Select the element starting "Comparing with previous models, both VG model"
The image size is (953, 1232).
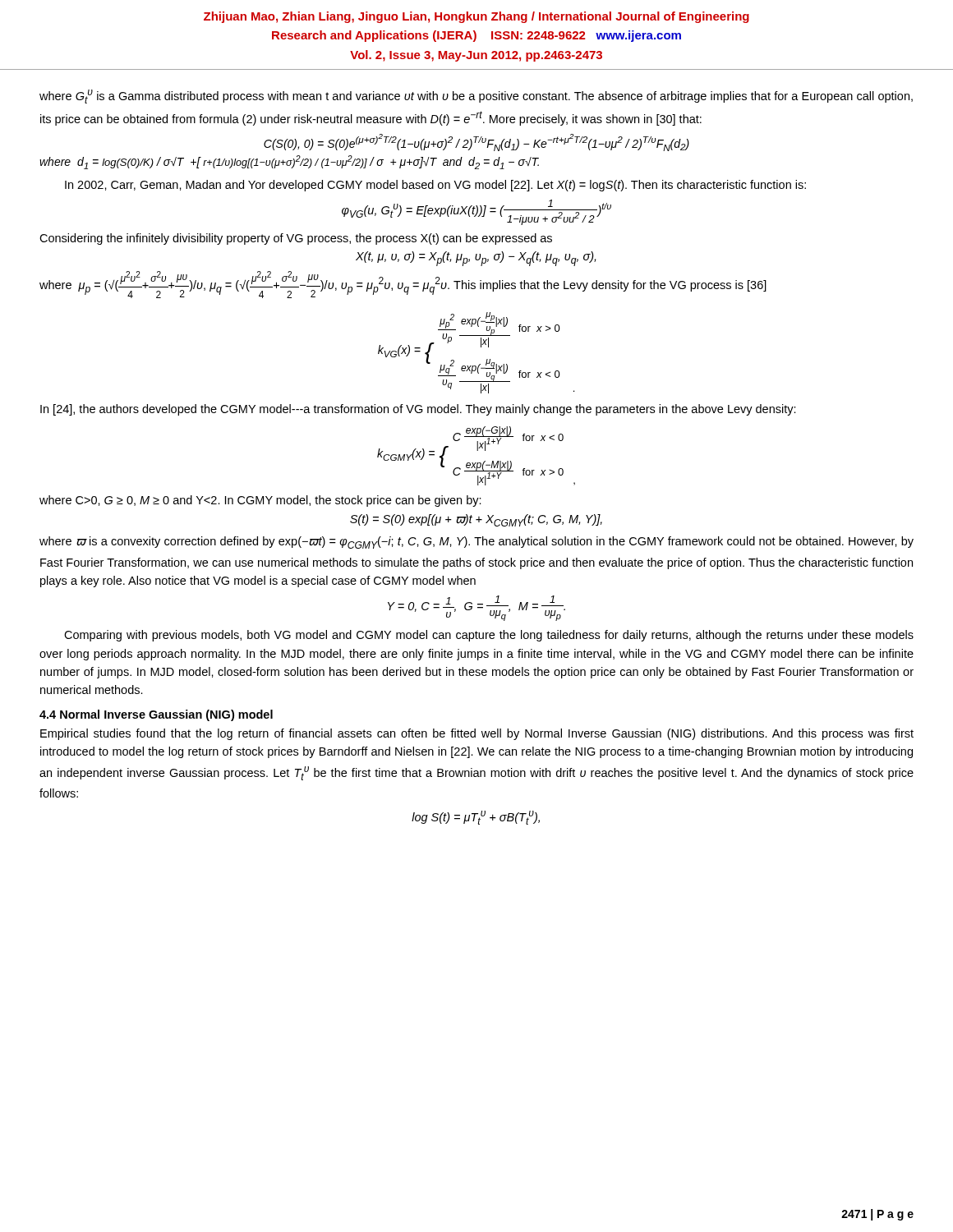pyautogui.click(x=476, y=663)
